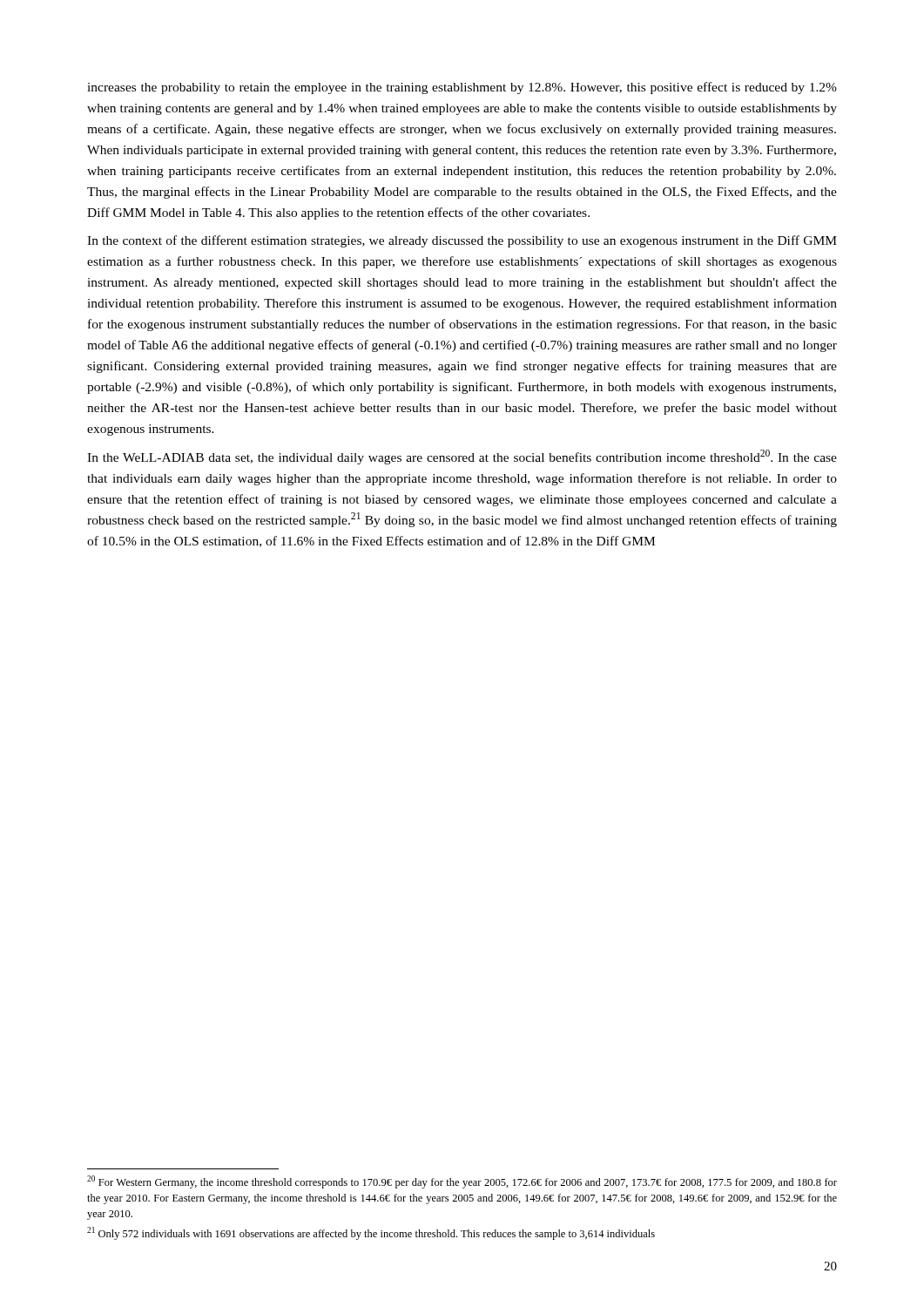Navigate to the block starting "20 For Western Germany, the income"
This screenshot has width=924, height=1307.
click(462, 1197)
